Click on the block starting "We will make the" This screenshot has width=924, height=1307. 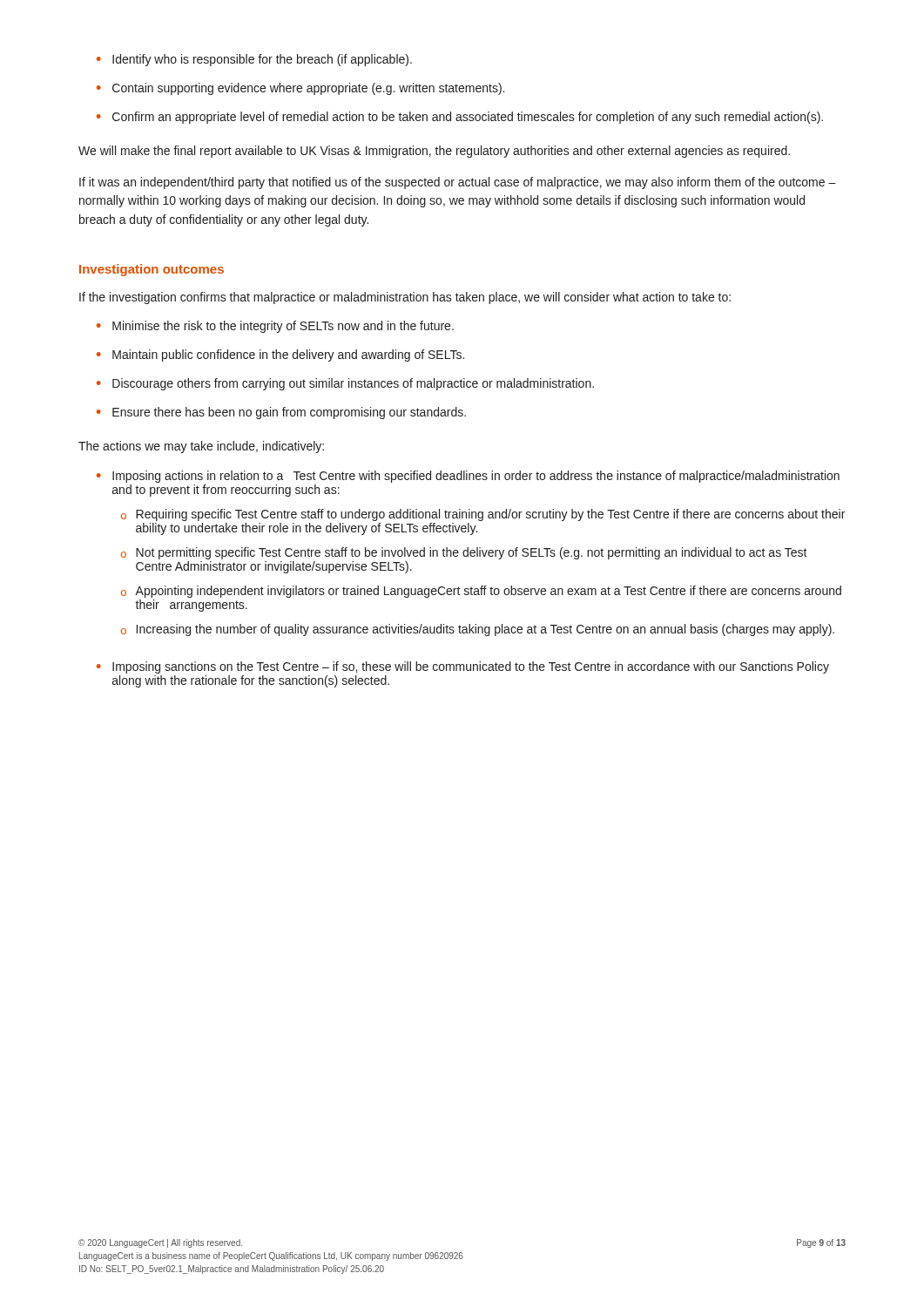tap(435, 151)
